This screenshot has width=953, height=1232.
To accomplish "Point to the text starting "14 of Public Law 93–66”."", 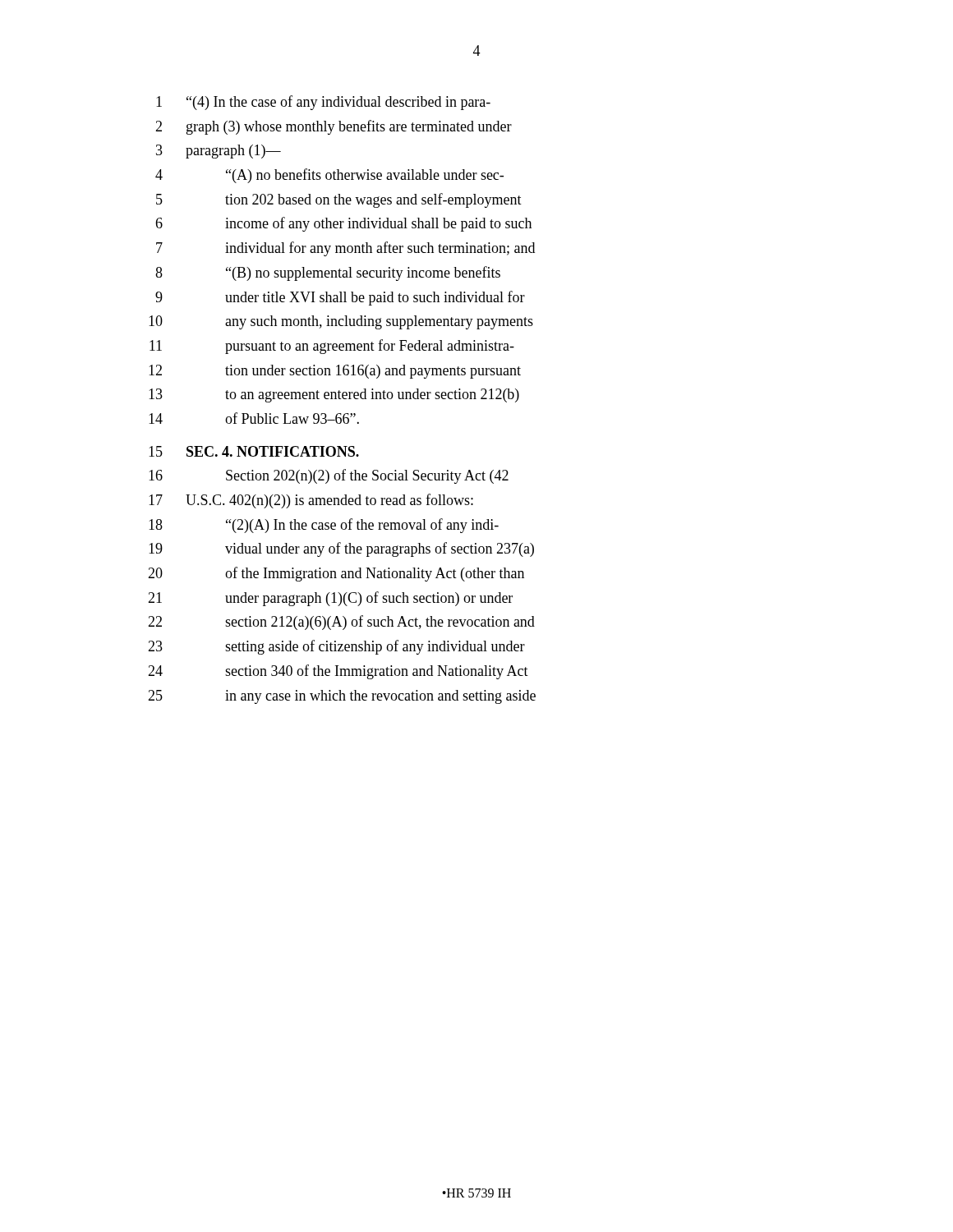I will click(254, 418).
